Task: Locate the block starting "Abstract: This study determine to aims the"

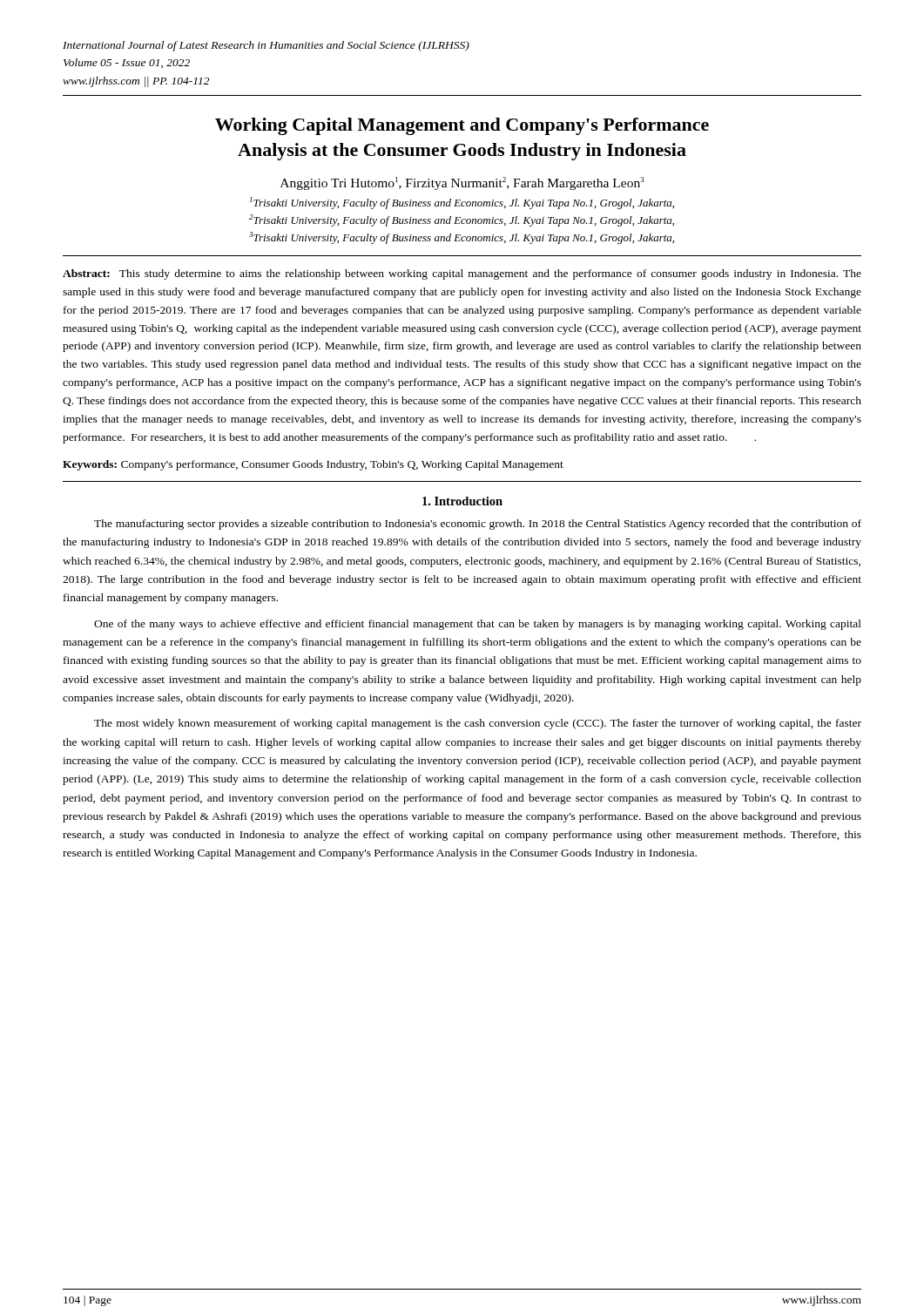Action: click(x=462, y=356)
